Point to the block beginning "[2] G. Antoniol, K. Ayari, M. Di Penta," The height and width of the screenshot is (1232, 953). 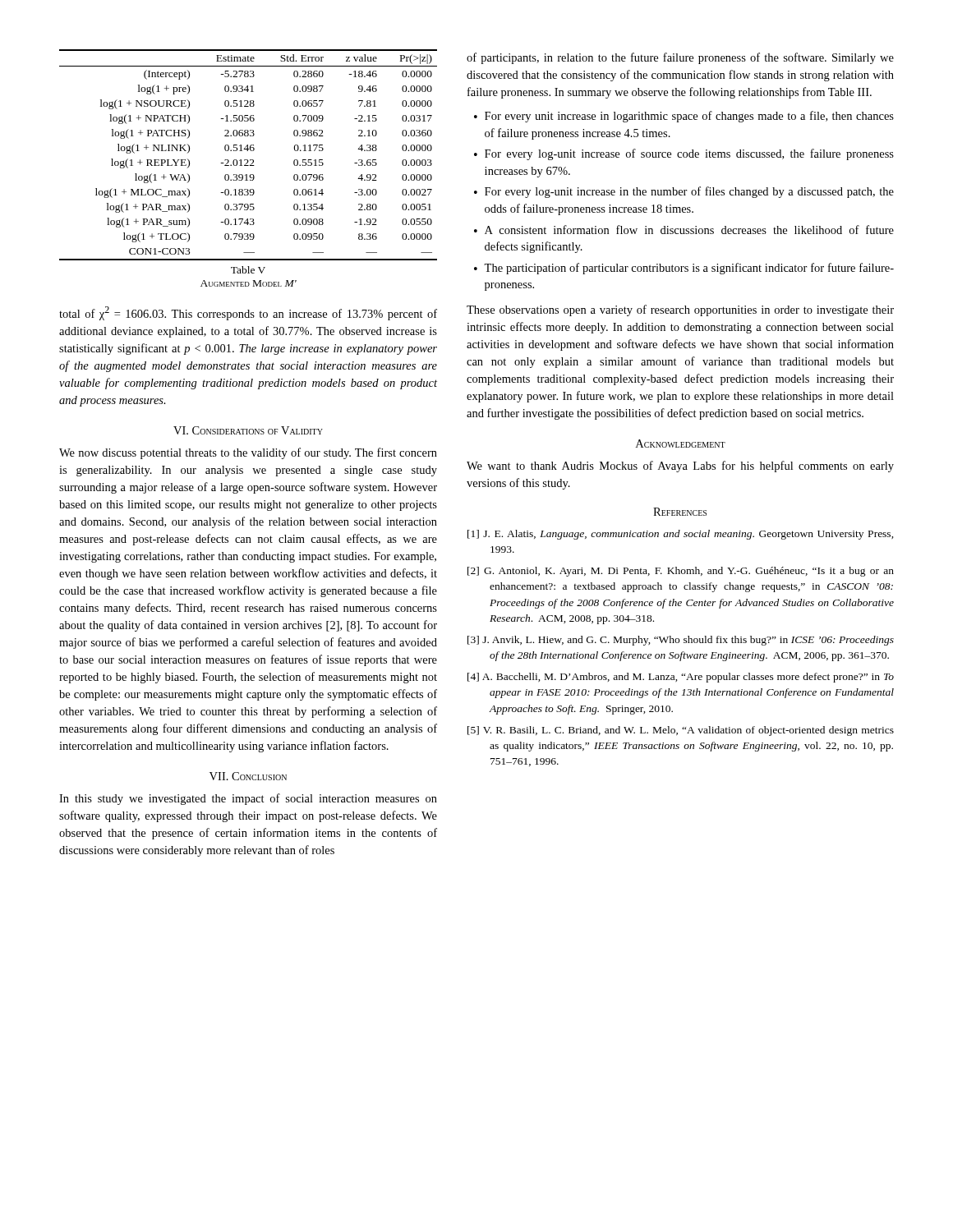pyautogui.click(x=680, y=594)
